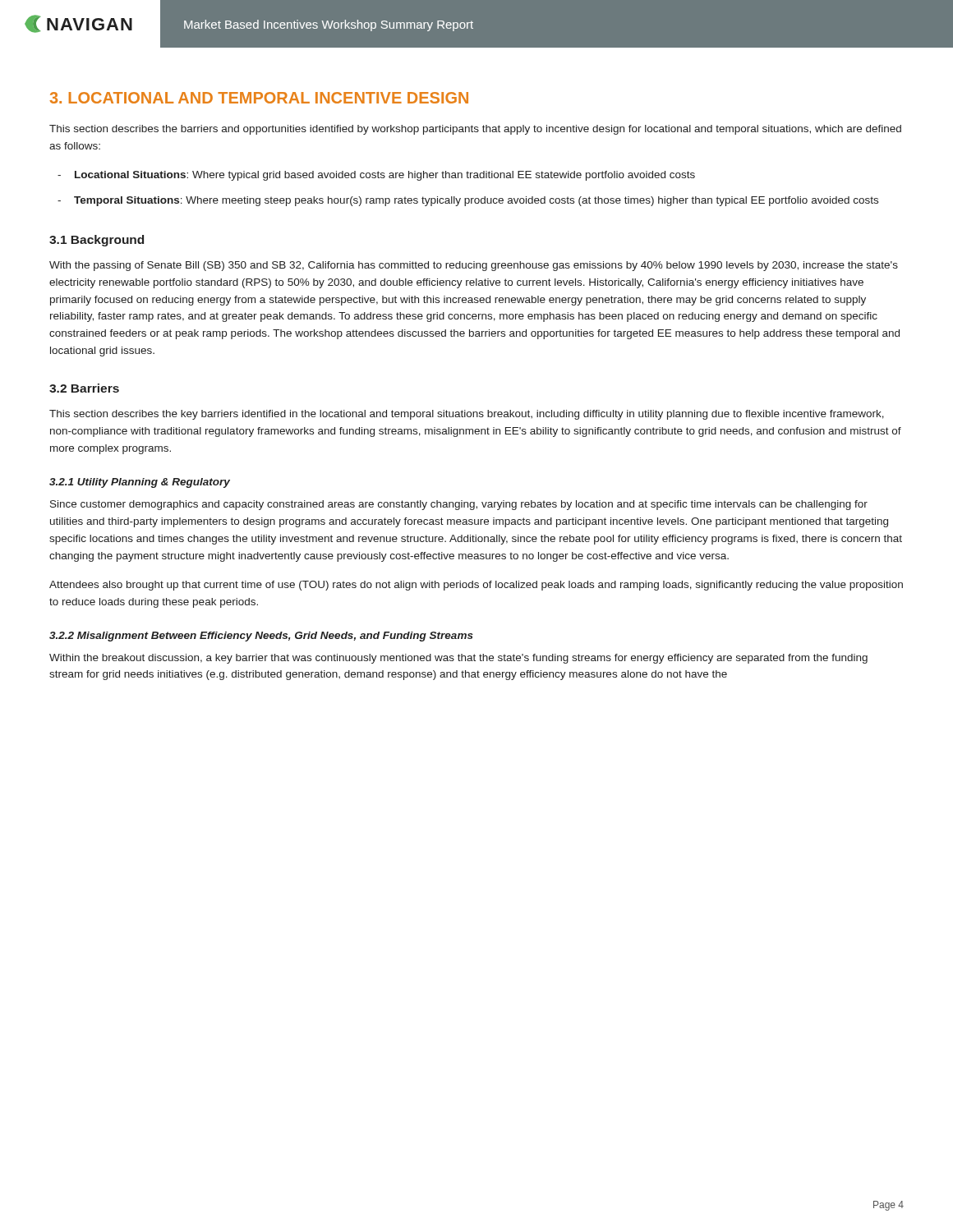Find the block starting "3.2.2 Misalignment Between Efficiency Needs, Grid Needs,"
Image resolution: width=953 pixels, height=1232 pixels.
261,635
